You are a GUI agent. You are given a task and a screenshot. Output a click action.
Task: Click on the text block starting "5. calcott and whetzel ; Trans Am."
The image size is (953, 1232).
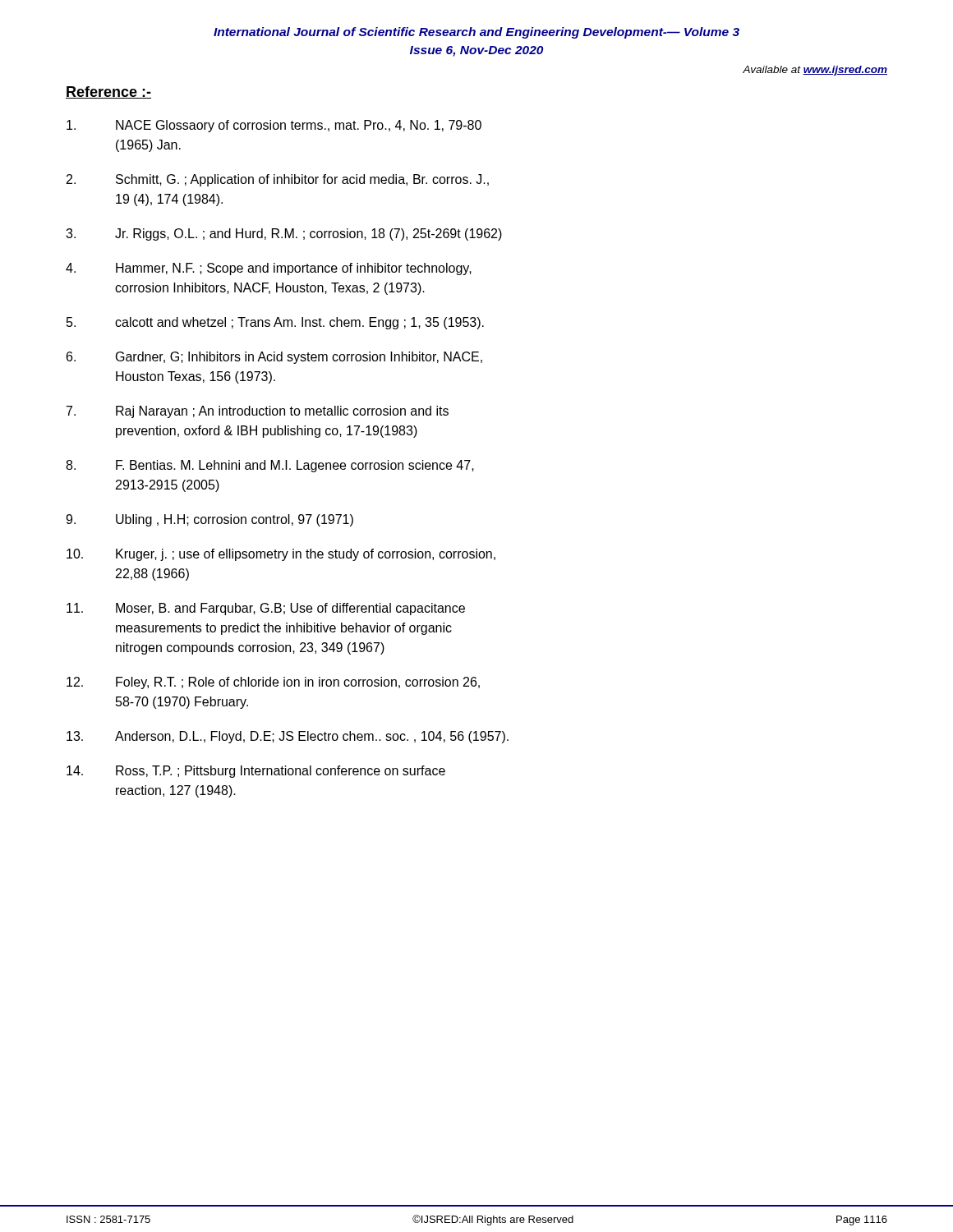[476, 323]
